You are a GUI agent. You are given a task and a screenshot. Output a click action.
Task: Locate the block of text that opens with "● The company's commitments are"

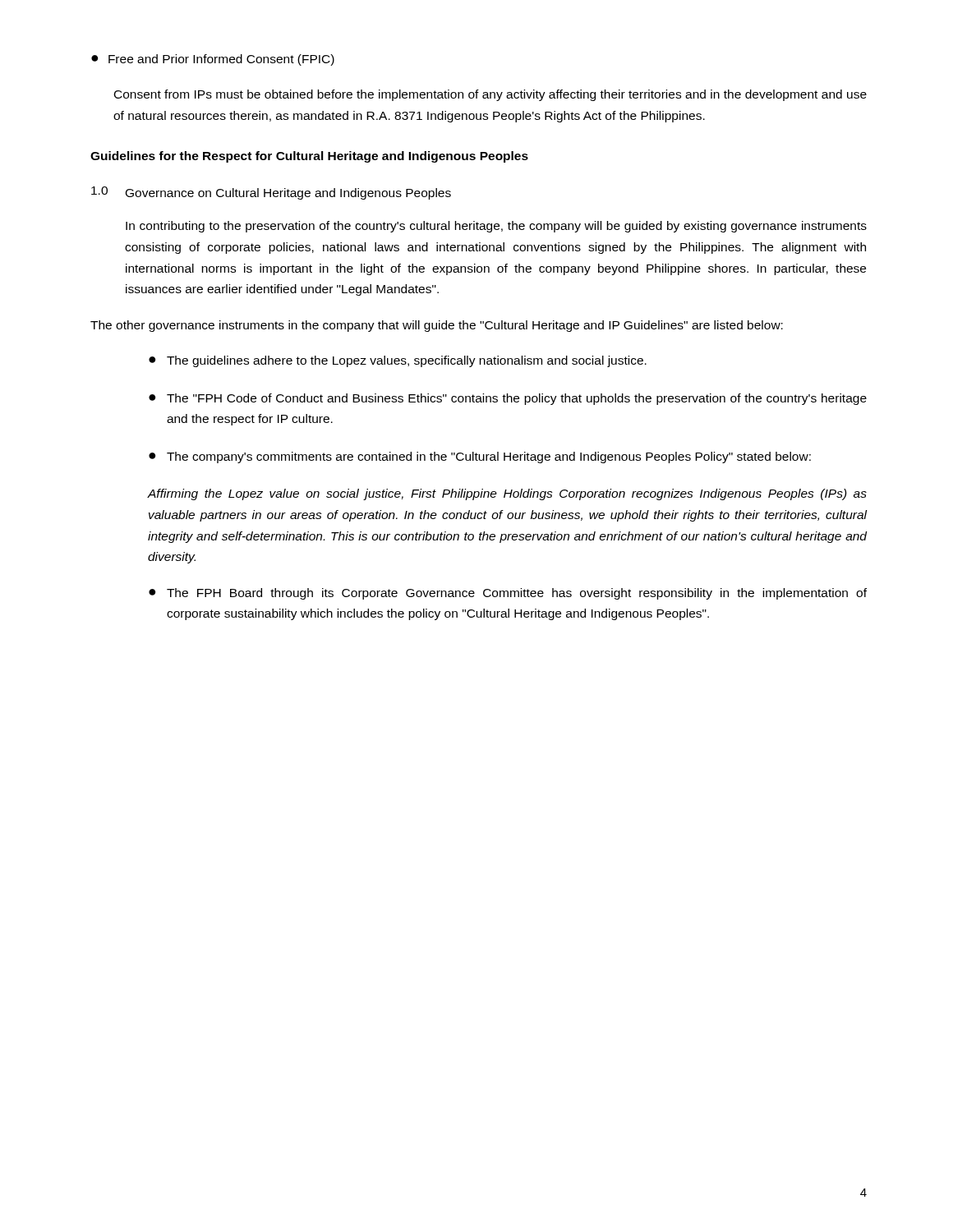pyautogui.click(x=480, y=456)
